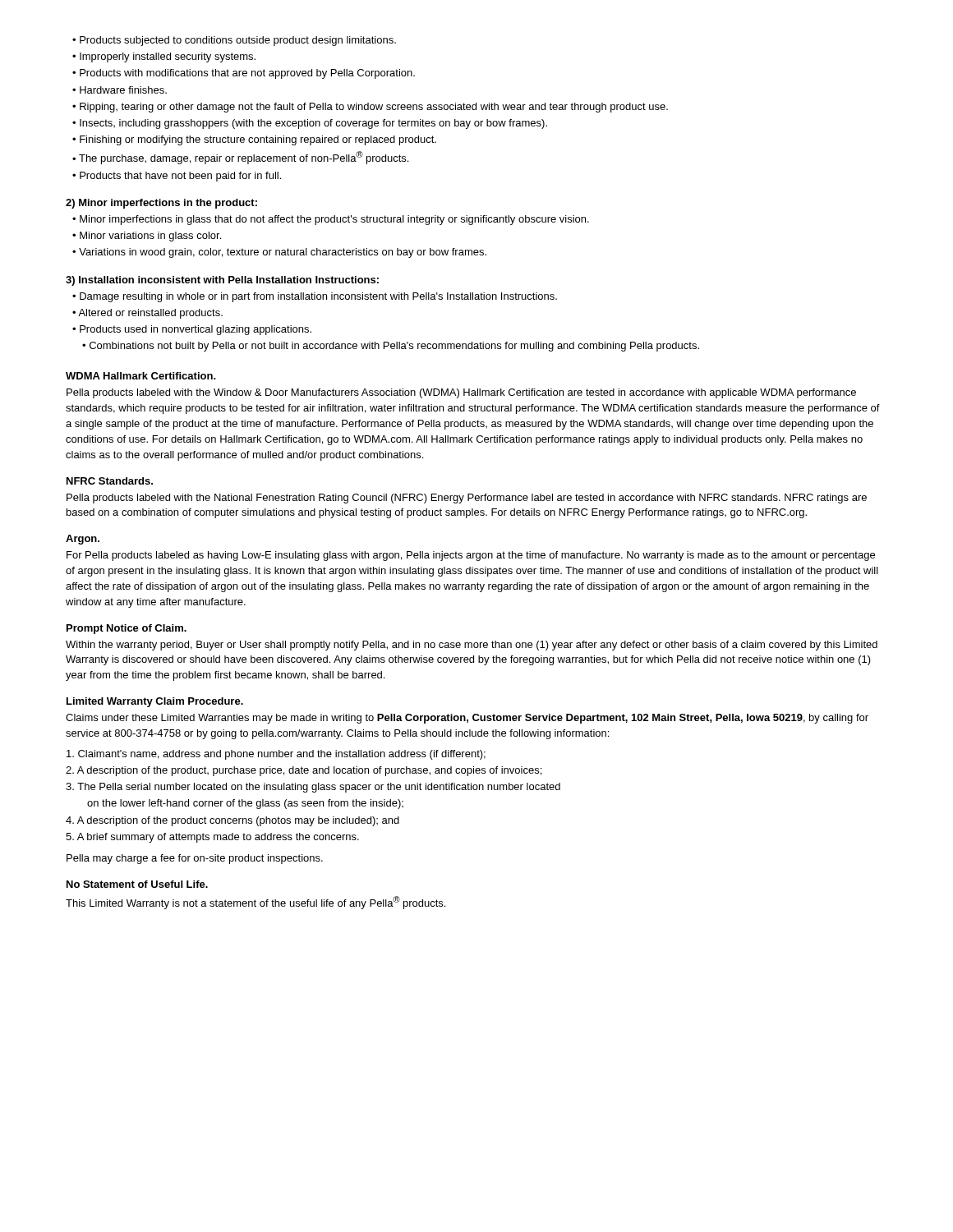Image resolution: width=953 pixels, height=1232 pixels.
Task: Locate the block of text that opens with "Minor variations in"
Action: click(151, 235)
